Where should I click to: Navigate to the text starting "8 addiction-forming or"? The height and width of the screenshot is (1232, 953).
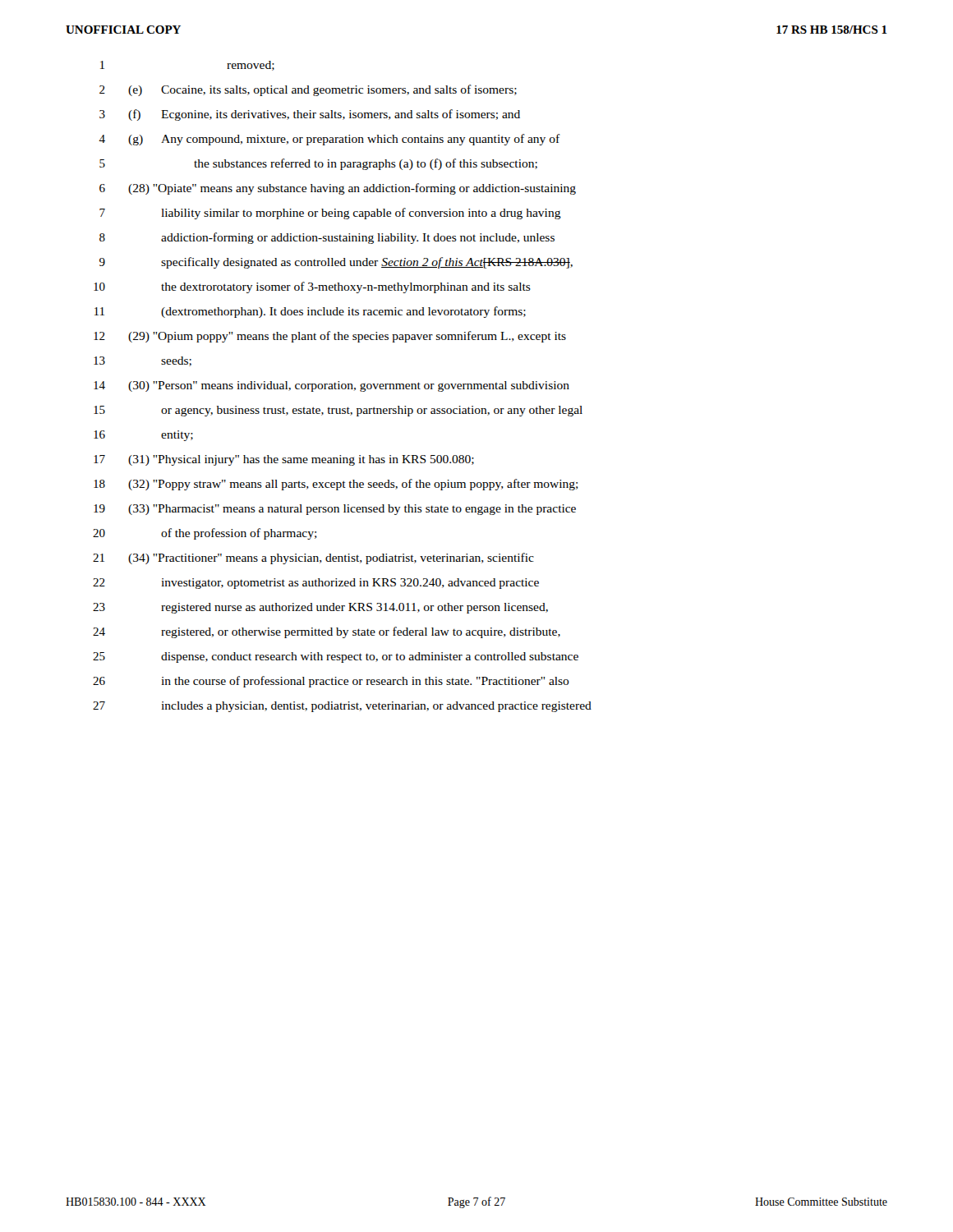(476, 237)
